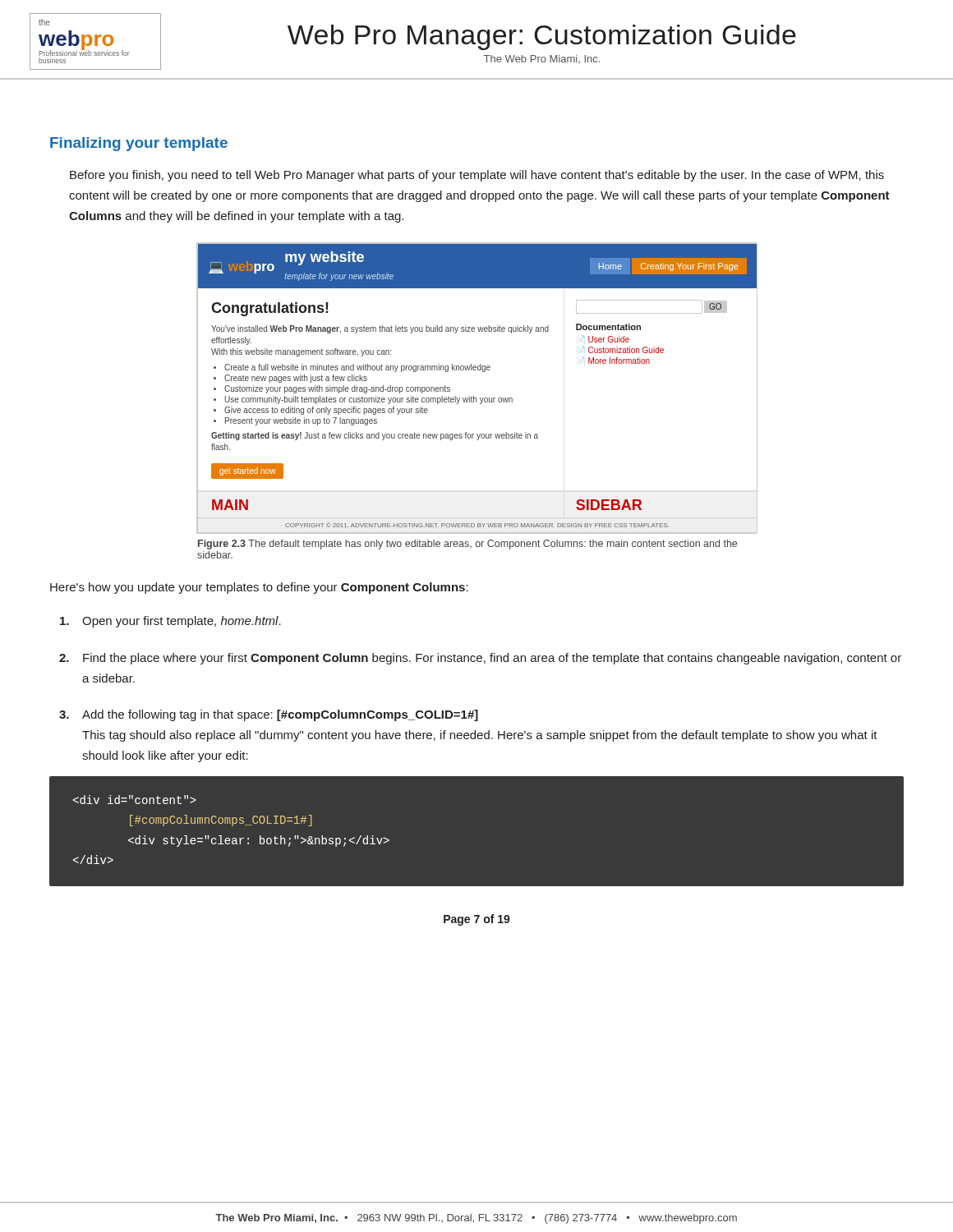Screen dimensions: 1232x953
Task: Navigate to the region starting "Here's how you update your templates"
Action: pyautogui.click(x=259, y=587)
